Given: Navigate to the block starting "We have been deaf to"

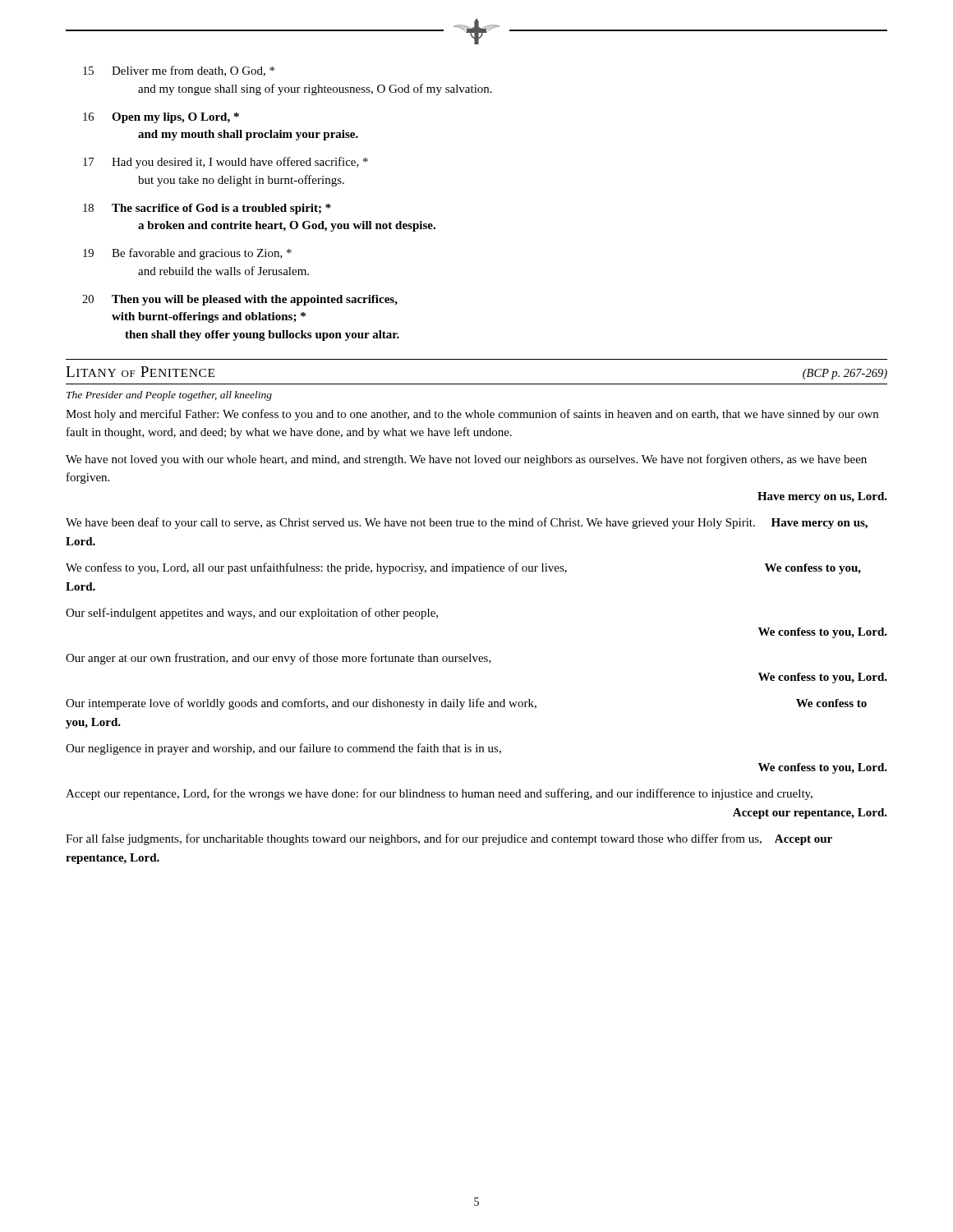Looking at the screenshot, I should [x=467, y=532].
